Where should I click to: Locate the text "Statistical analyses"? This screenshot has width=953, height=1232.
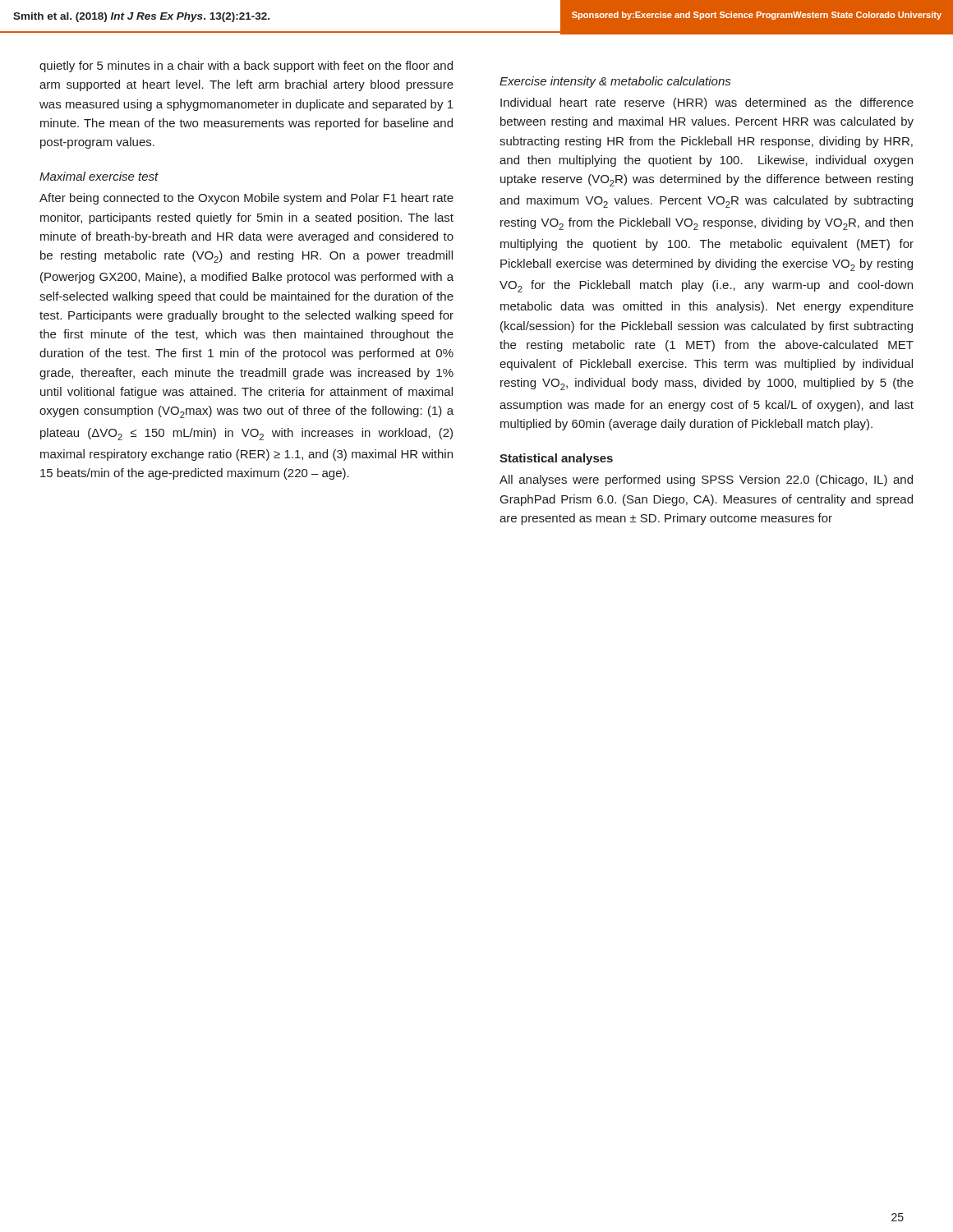556,458
